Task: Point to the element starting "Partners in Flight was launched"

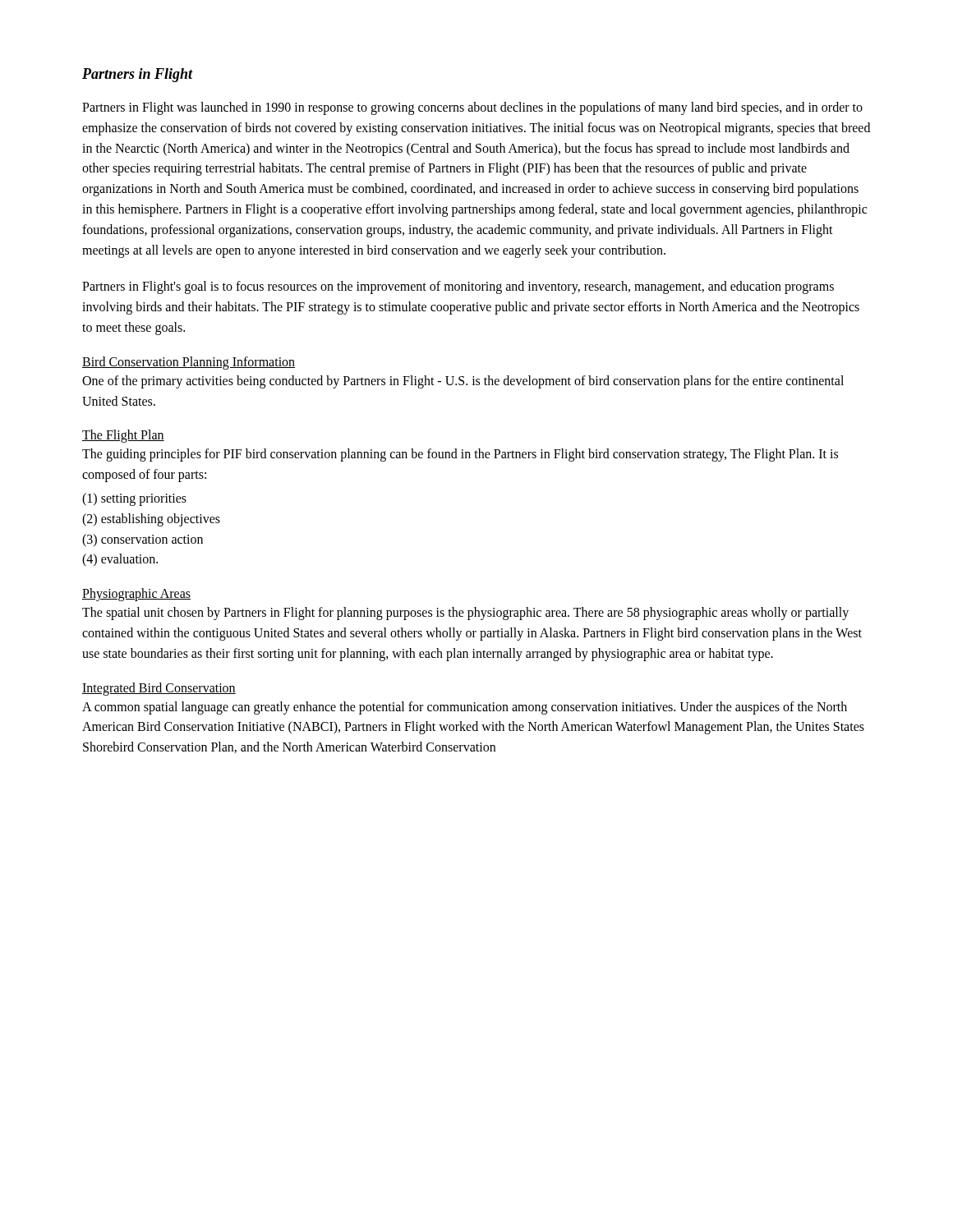Action: point(476,178)
